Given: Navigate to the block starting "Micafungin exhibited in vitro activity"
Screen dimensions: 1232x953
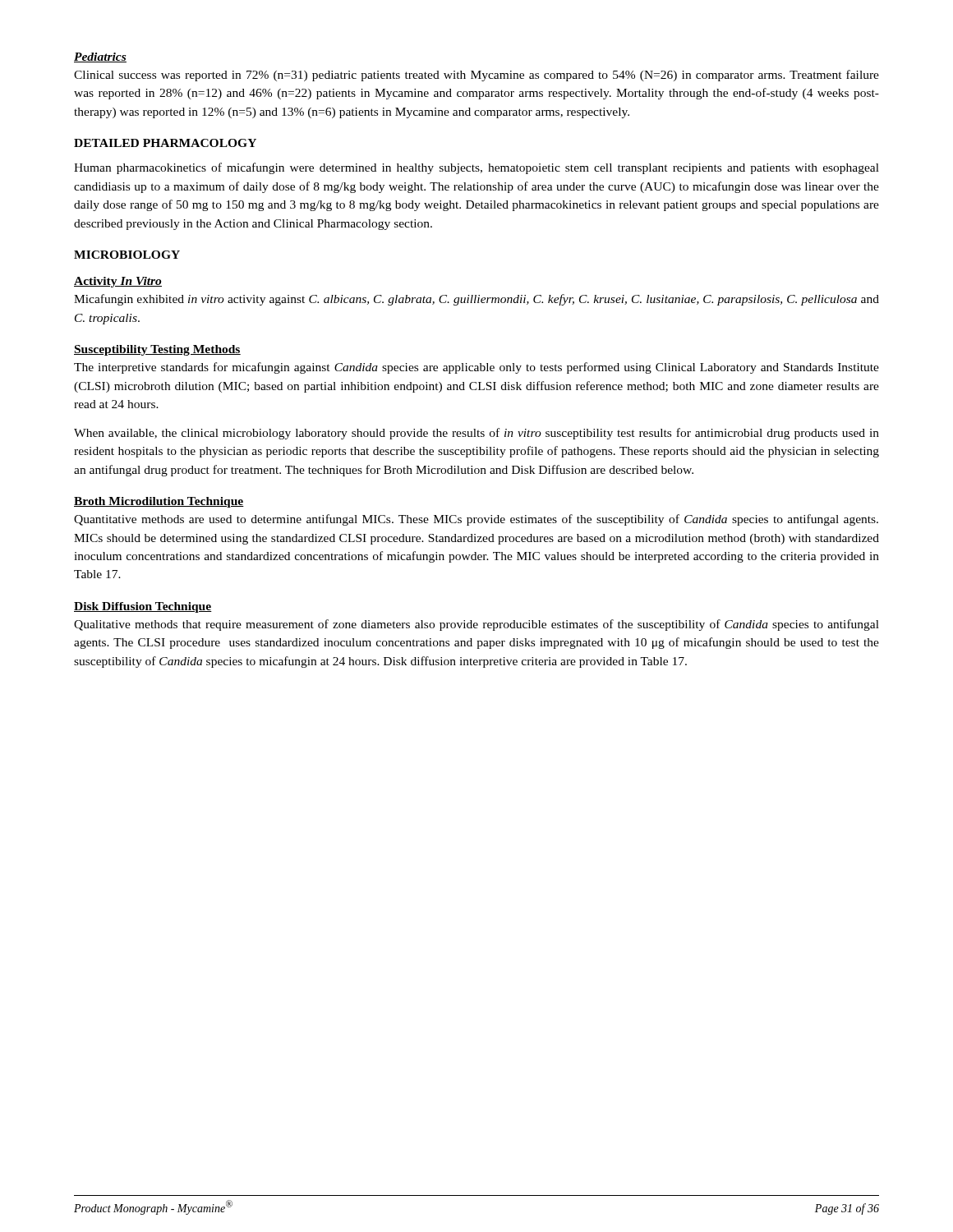Looking at the screenshot, I should click(x=476, y=309).
